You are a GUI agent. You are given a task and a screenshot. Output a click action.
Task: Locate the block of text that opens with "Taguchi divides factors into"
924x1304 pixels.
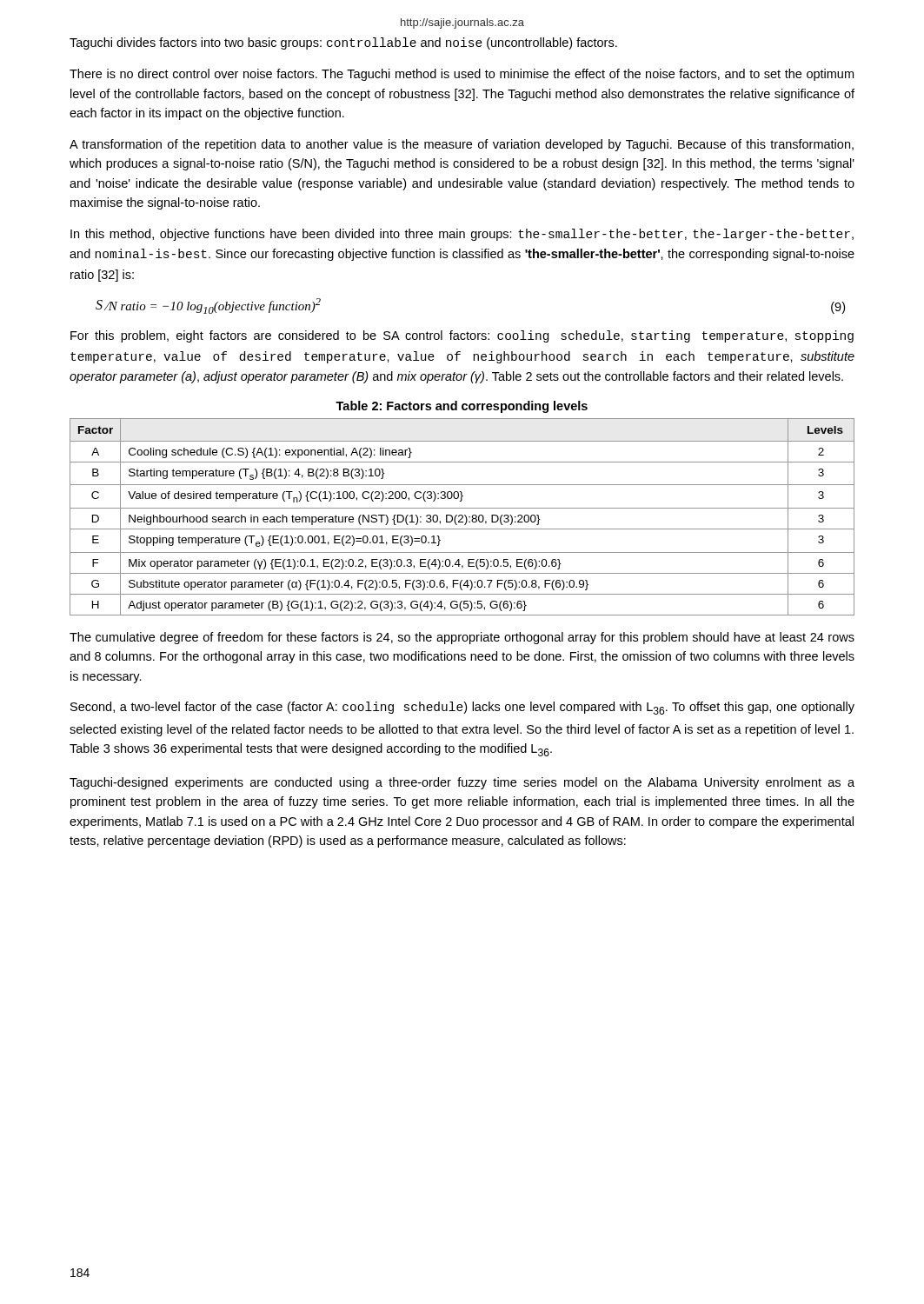point(462,43)
